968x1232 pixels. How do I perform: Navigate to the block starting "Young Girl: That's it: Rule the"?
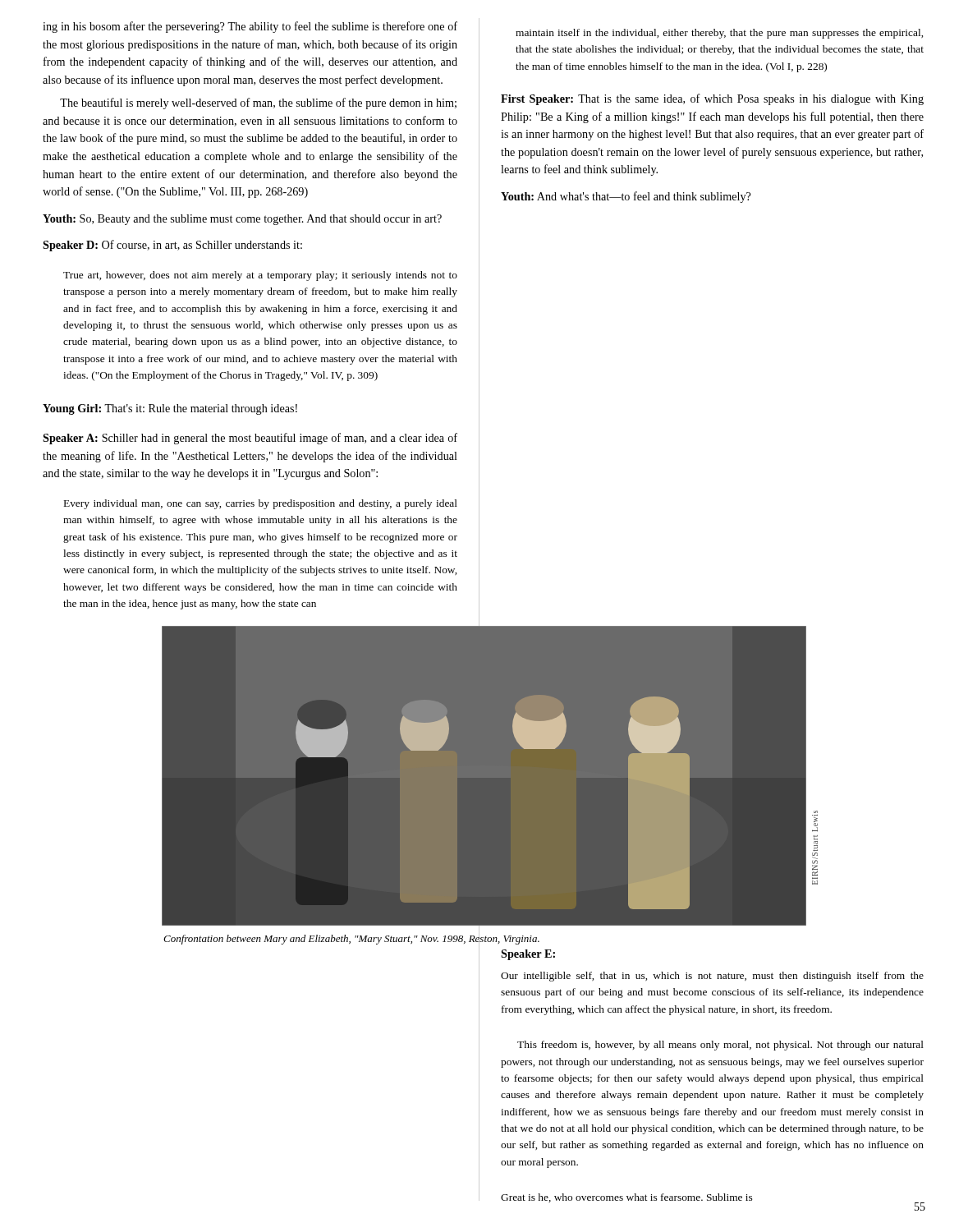click(x=250, y=409)
